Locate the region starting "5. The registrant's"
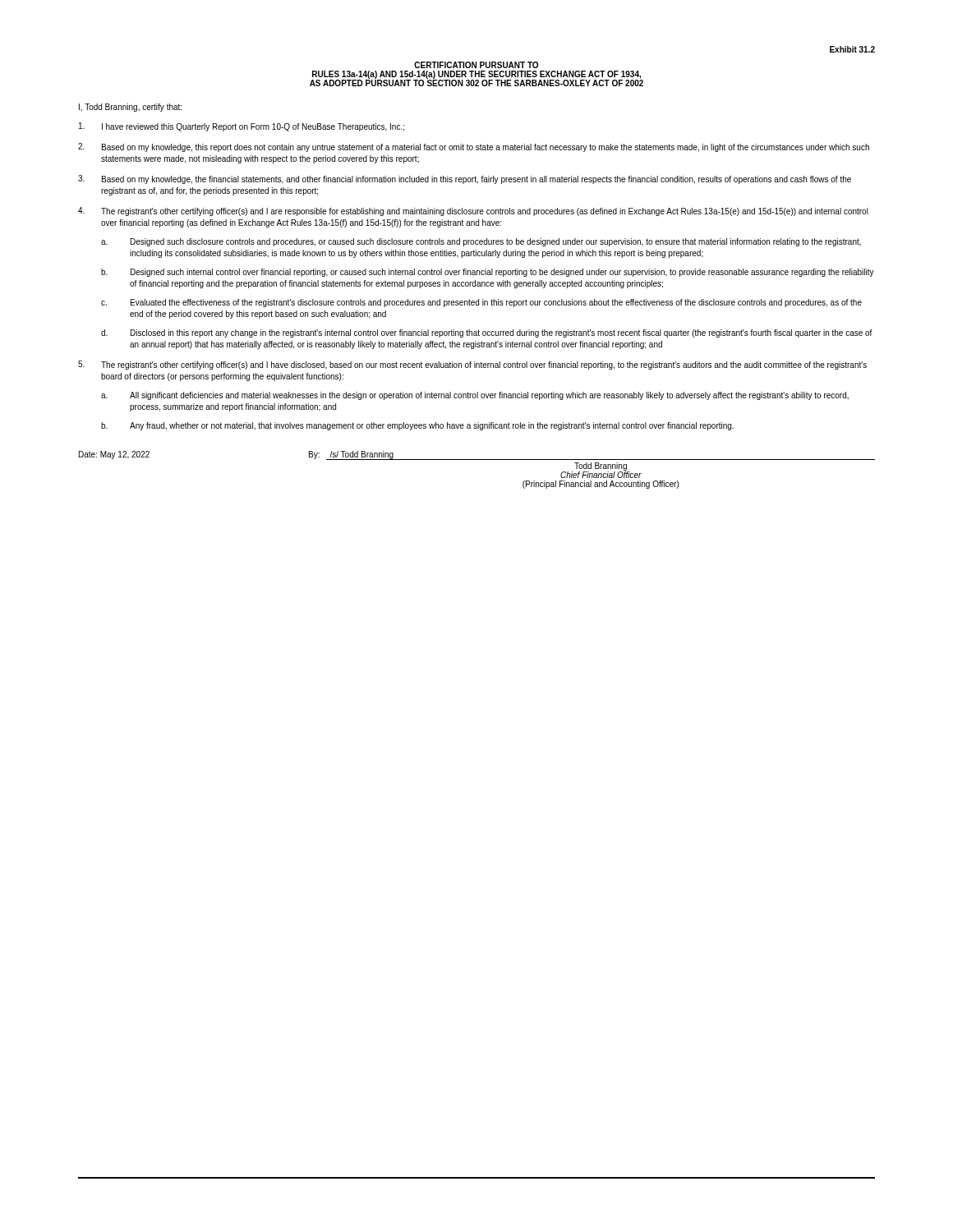 [x=476, y=396]
